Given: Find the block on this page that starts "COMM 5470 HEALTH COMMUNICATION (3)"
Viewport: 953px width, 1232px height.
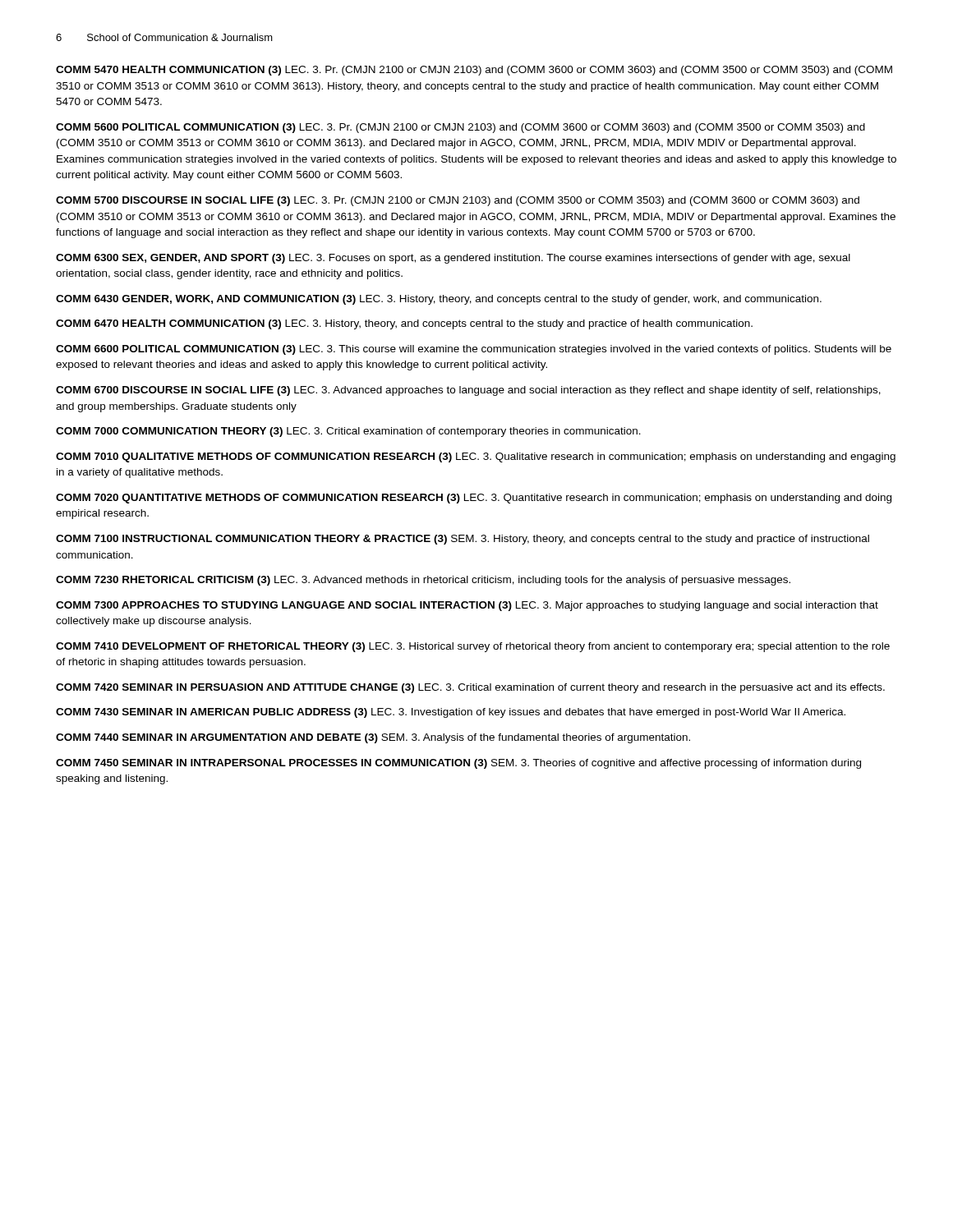Looking at the screenshot, I should click(x=474, y=85).
